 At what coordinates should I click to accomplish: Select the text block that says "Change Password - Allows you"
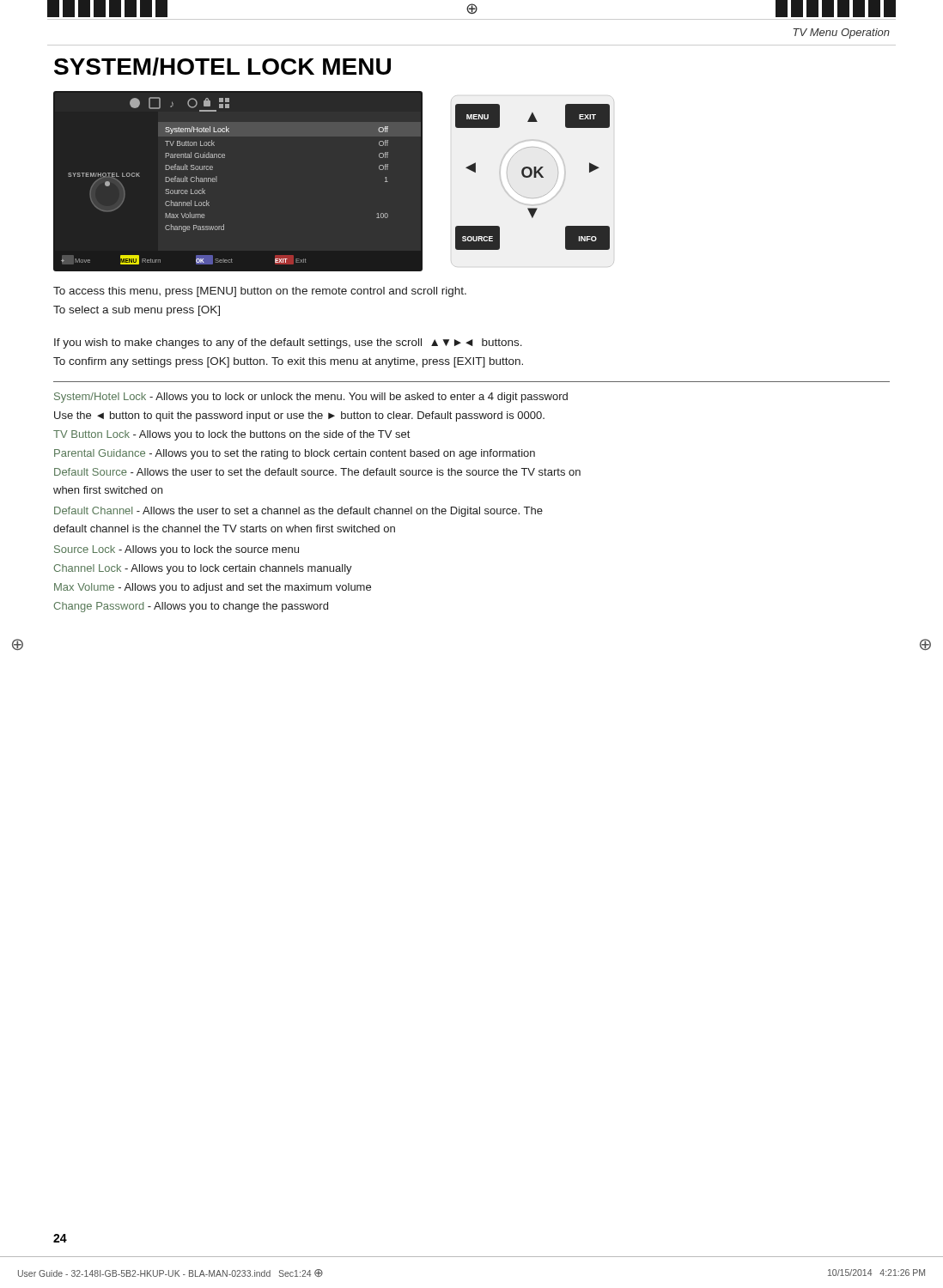(x=191, y=606)
